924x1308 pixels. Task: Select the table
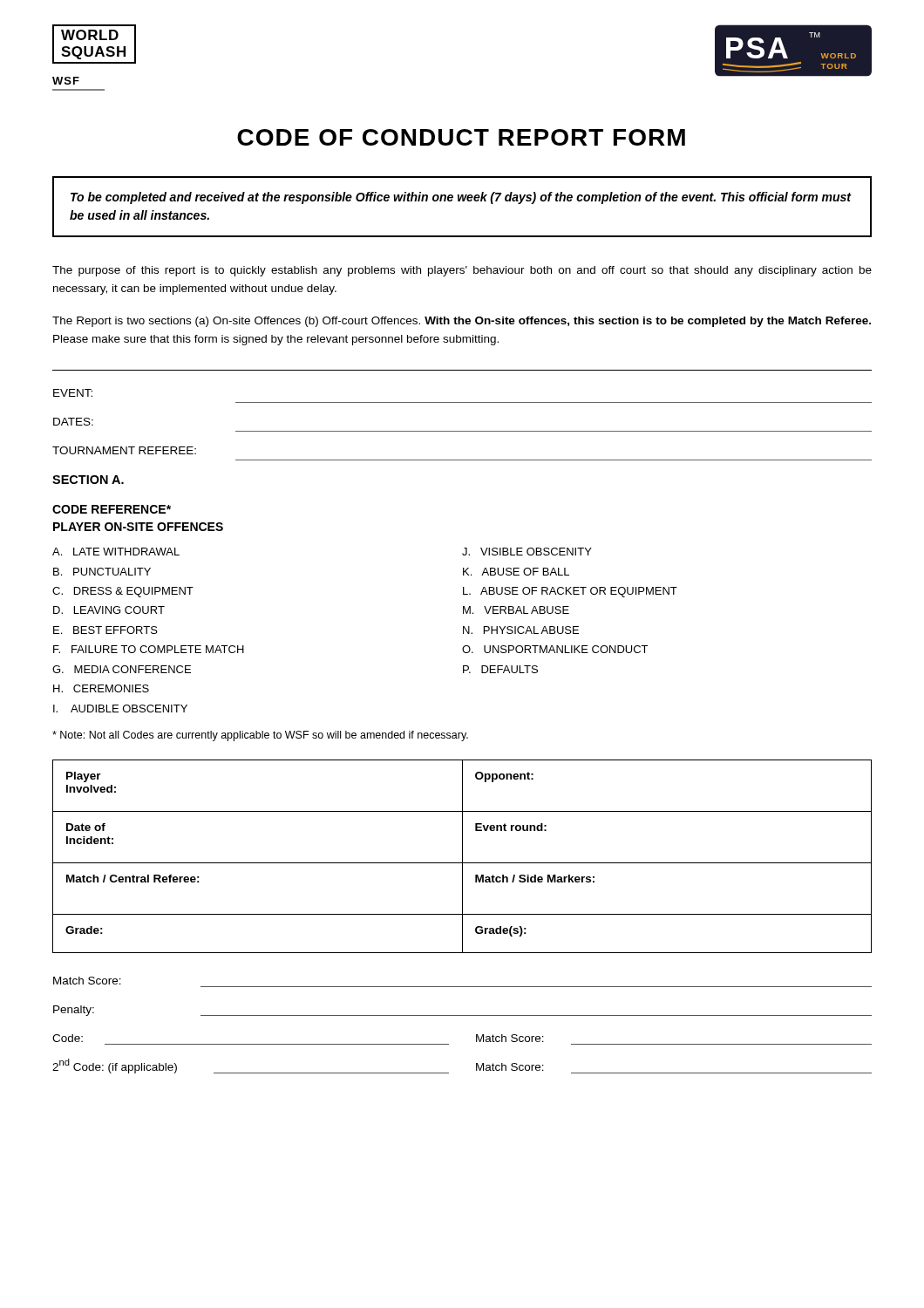(462, 856)
